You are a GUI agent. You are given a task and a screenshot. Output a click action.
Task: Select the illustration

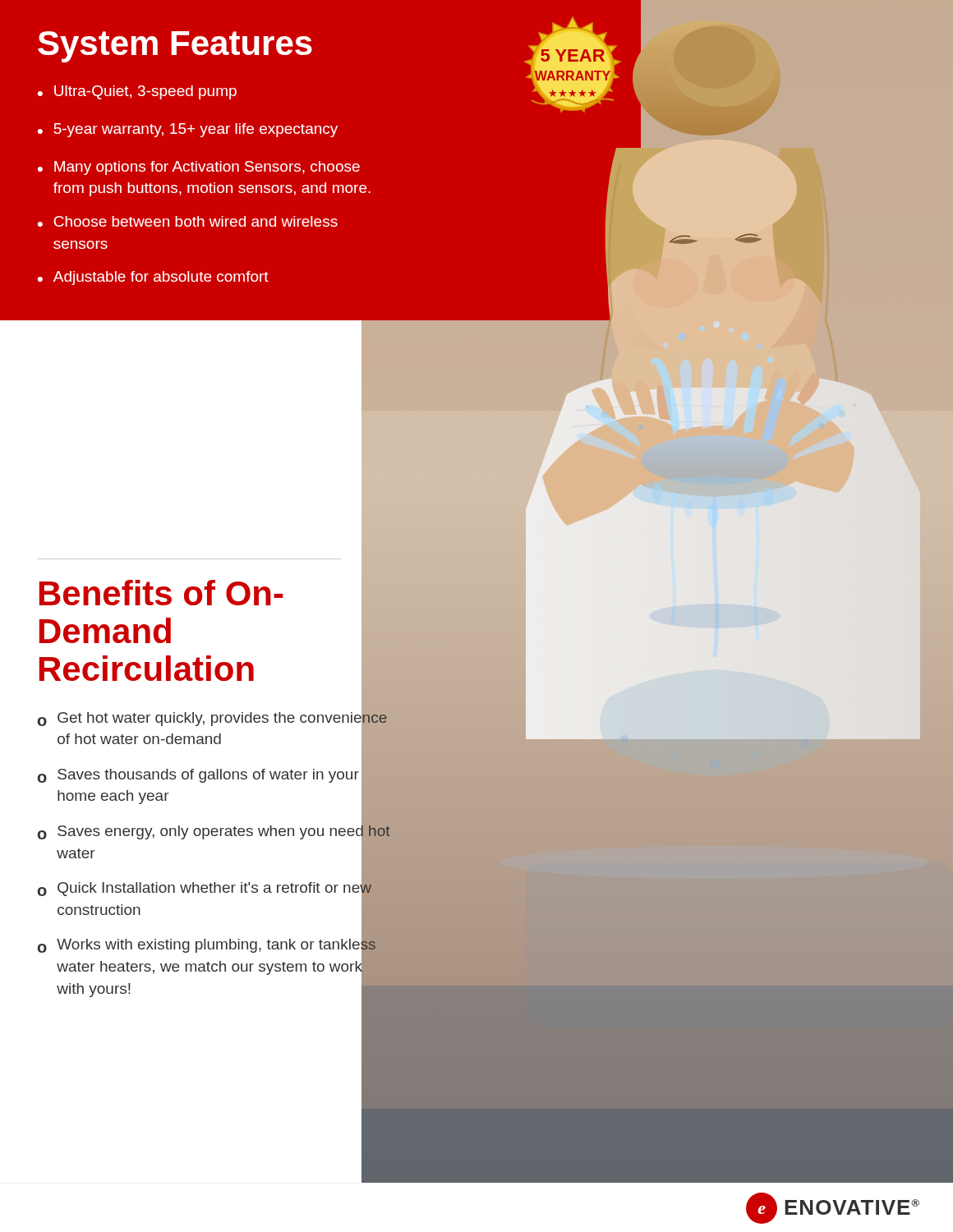[x=573, y=74]
